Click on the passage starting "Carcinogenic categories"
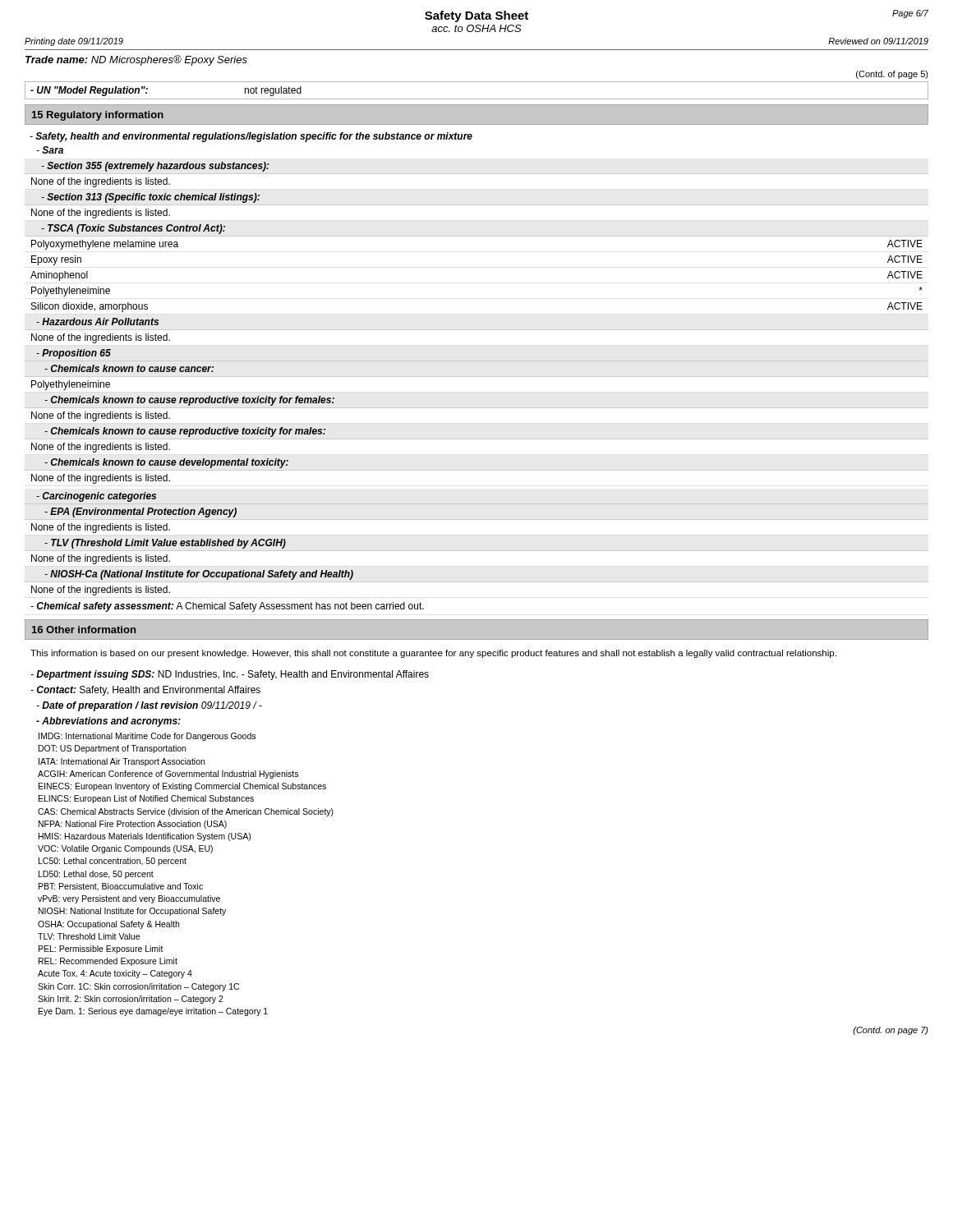 point(96,496)
